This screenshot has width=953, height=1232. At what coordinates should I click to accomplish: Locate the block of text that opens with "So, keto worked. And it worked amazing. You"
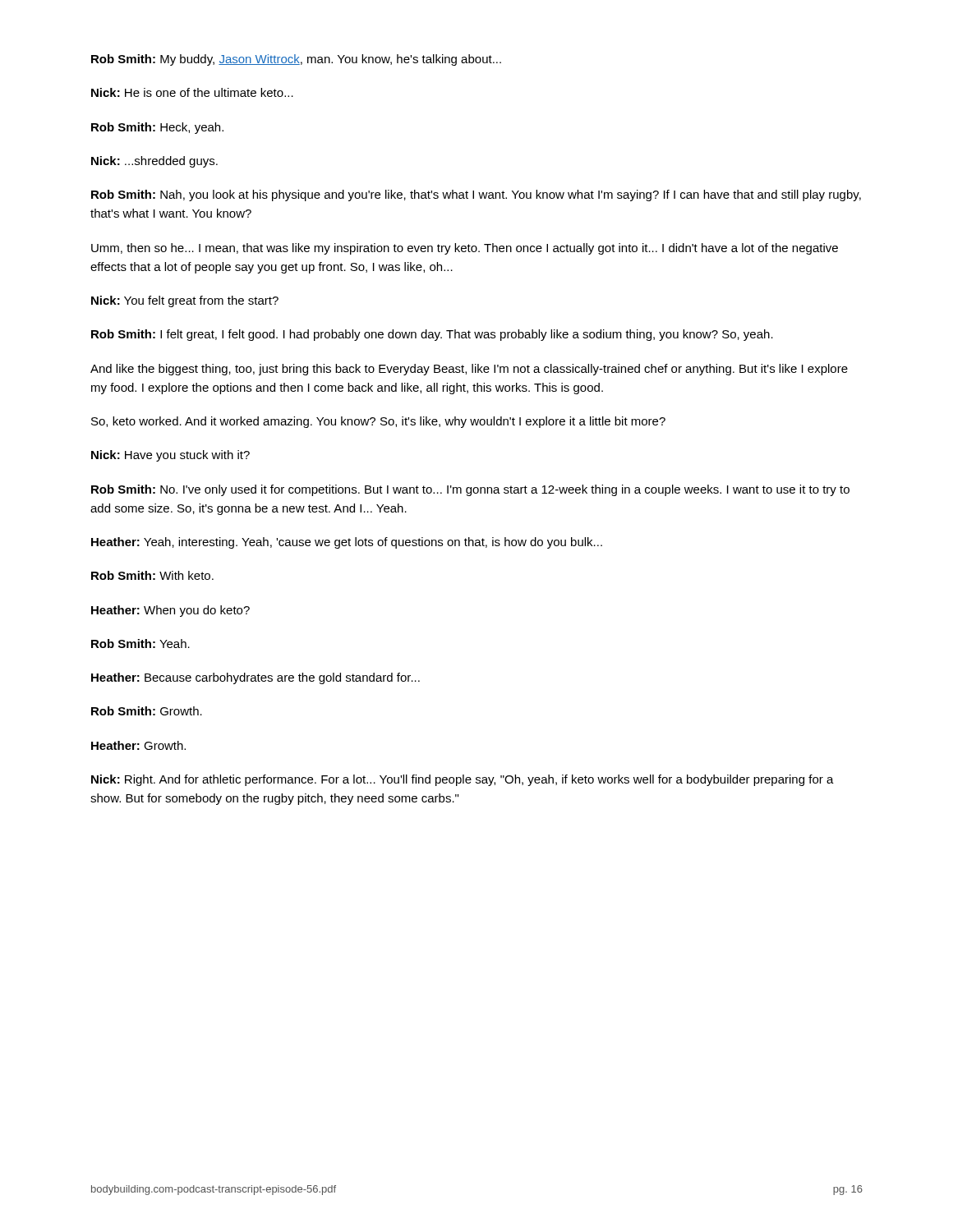pyautogui.click(x=378, y=421)
